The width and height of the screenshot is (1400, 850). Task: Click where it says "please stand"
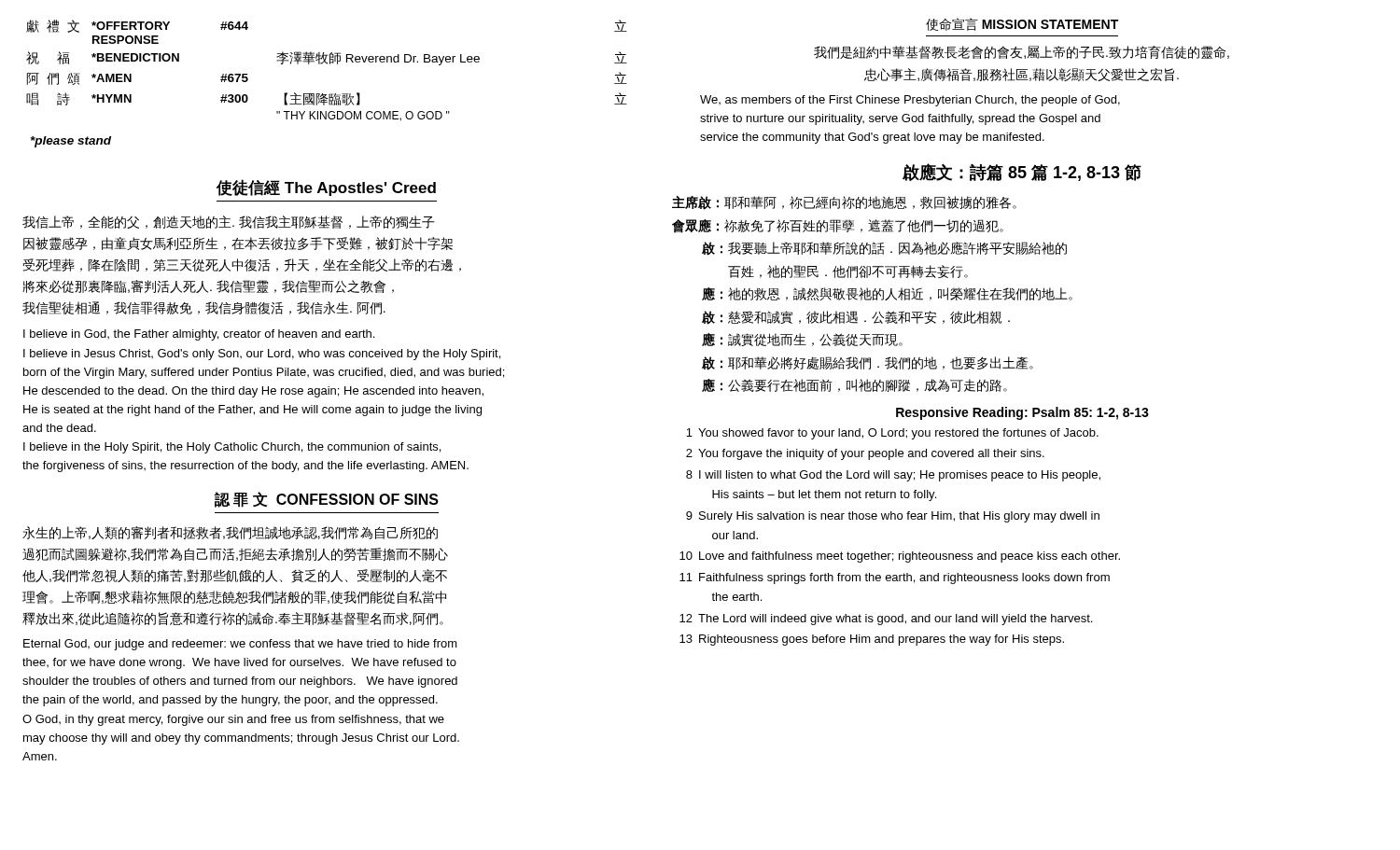click(x=70, y=140)
